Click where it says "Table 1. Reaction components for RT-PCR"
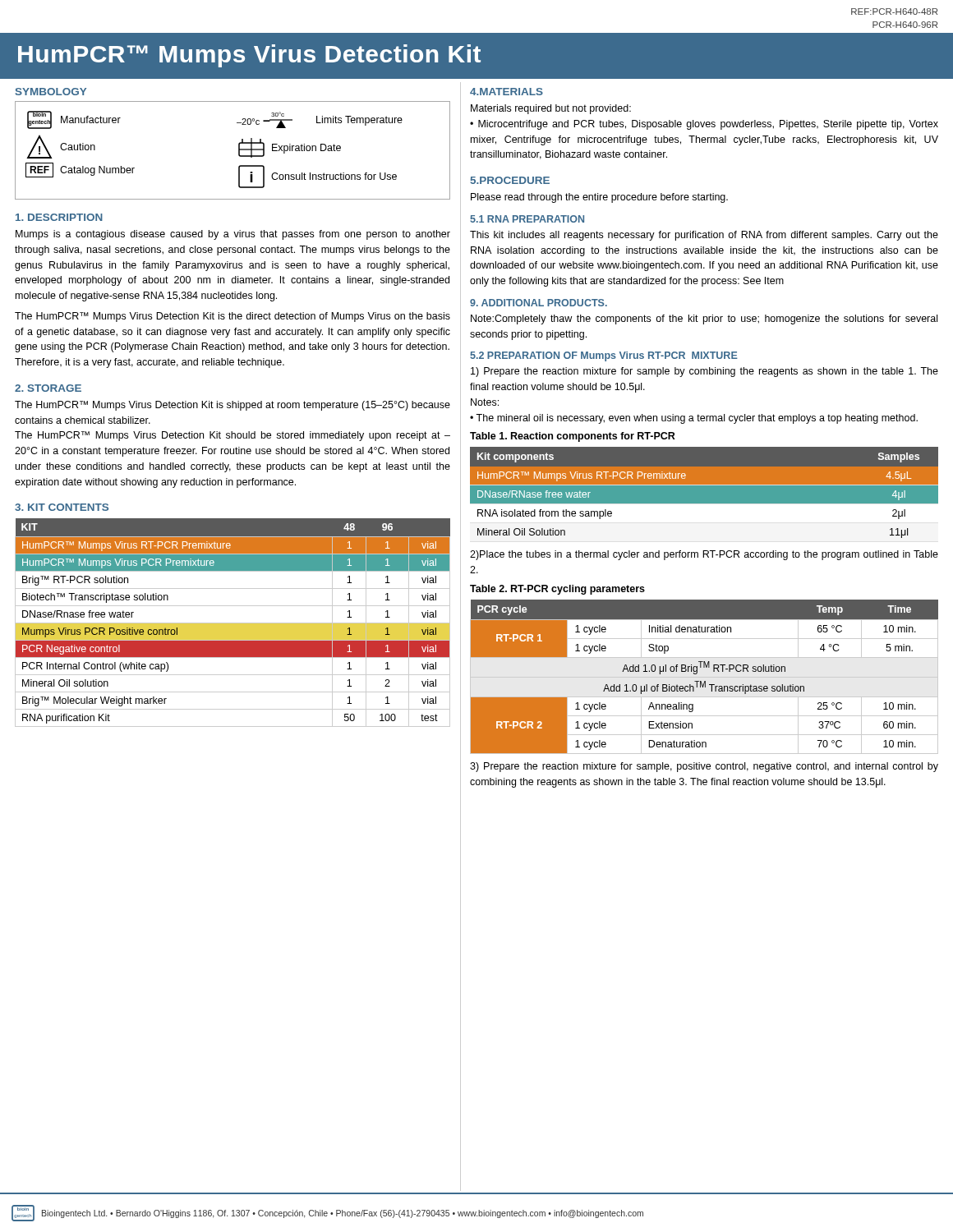This screenshot has height=1232, width=953. click(573, 436)
